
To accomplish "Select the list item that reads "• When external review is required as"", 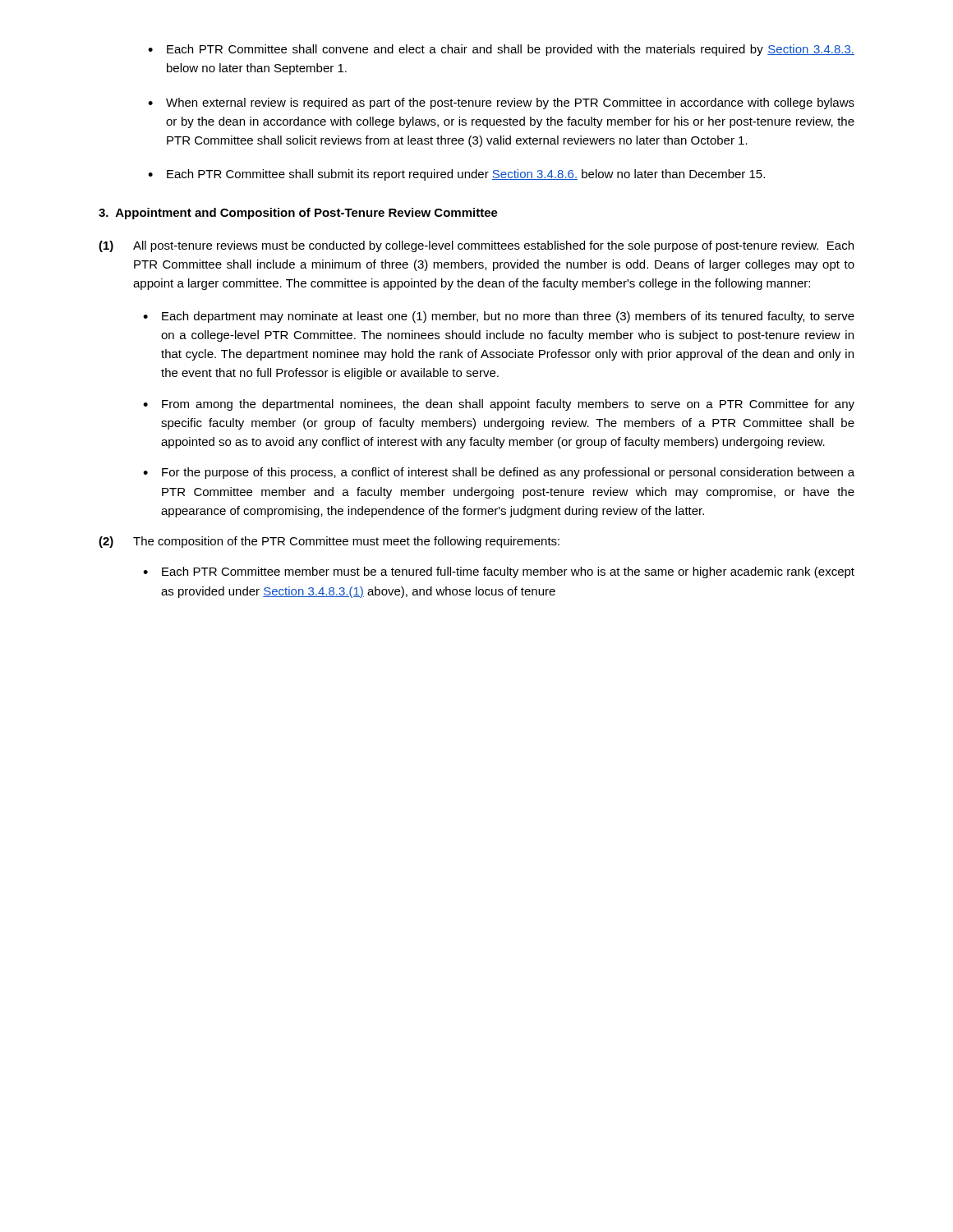I will point(501,121).
